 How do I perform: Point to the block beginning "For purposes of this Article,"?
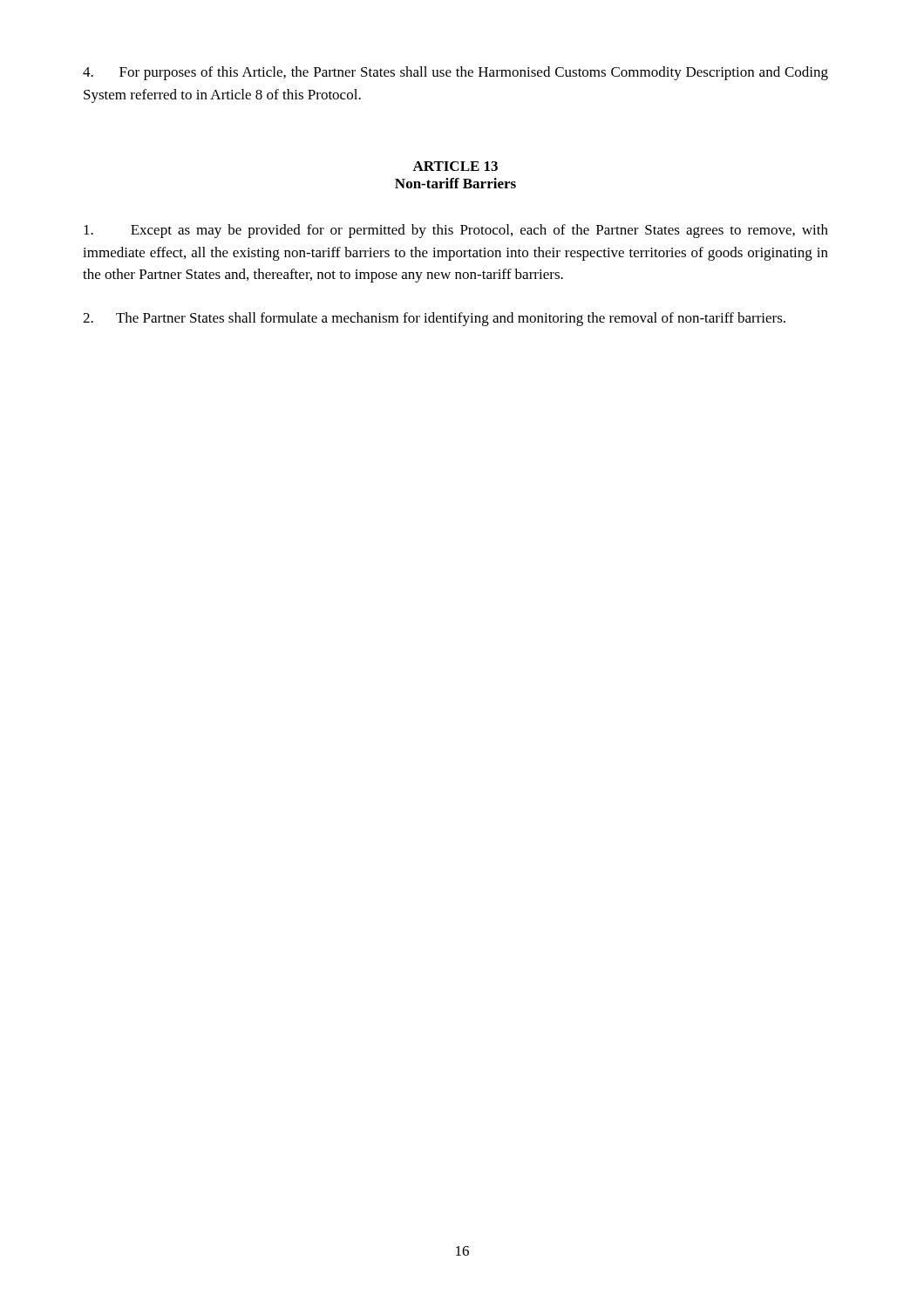point(455,83)
